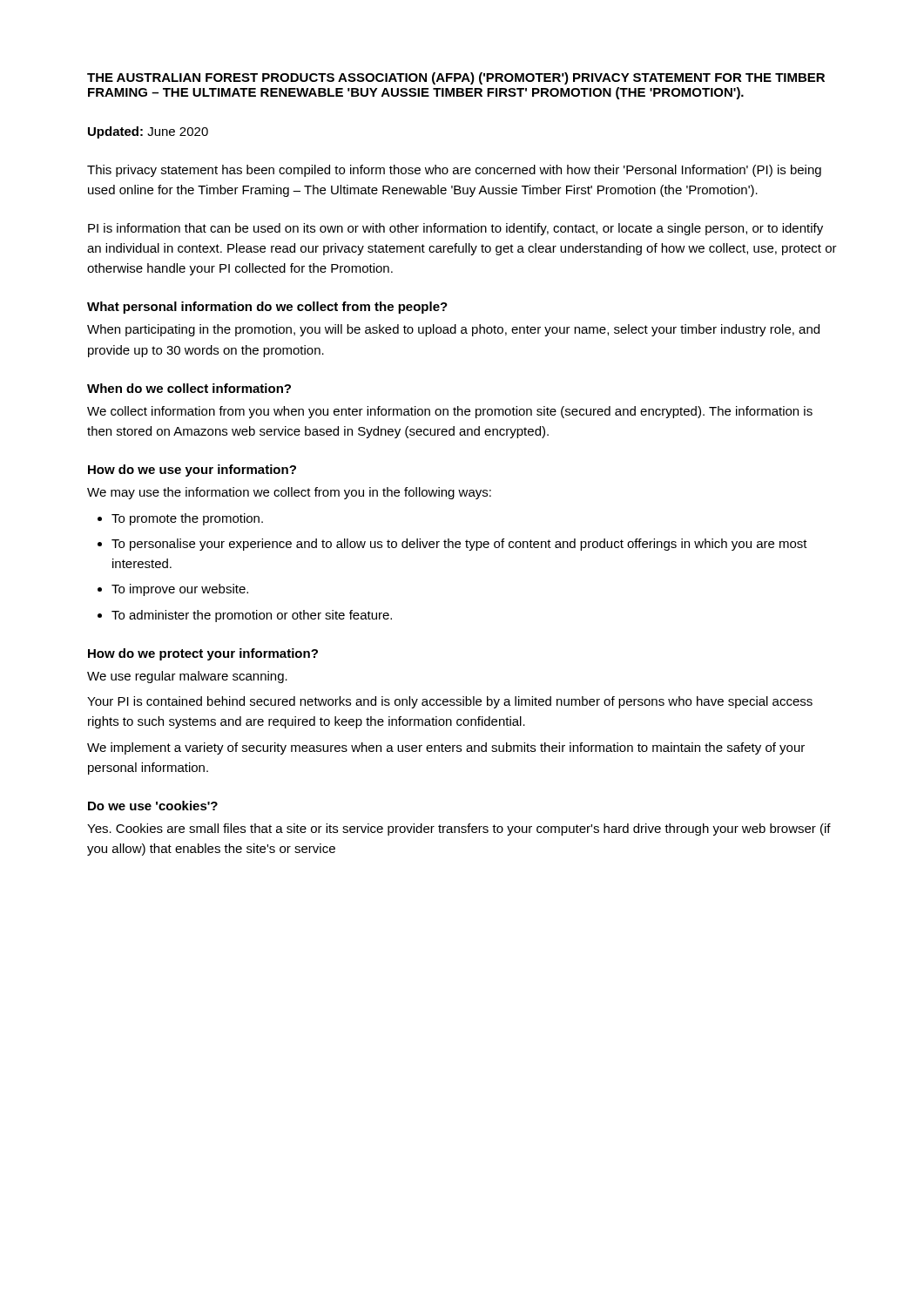Find the title with the text "THE AUSTRALIAN FOREST PRODUCTS"
Image resolution: width=924 pixels, height=1307 pixels.
pos(456,84)
